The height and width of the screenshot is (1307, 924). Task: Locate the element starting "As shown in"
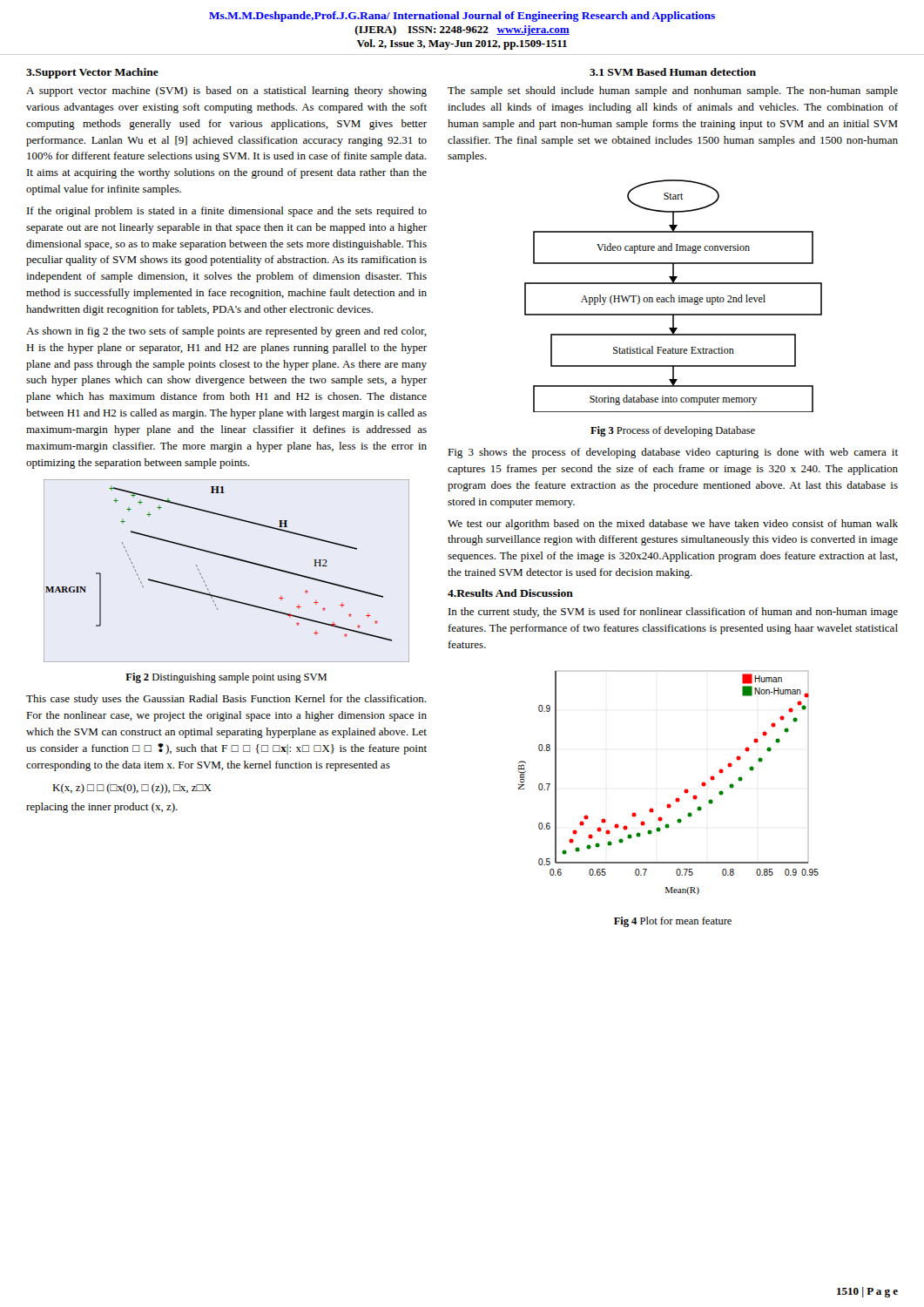(x=226, y=396)
